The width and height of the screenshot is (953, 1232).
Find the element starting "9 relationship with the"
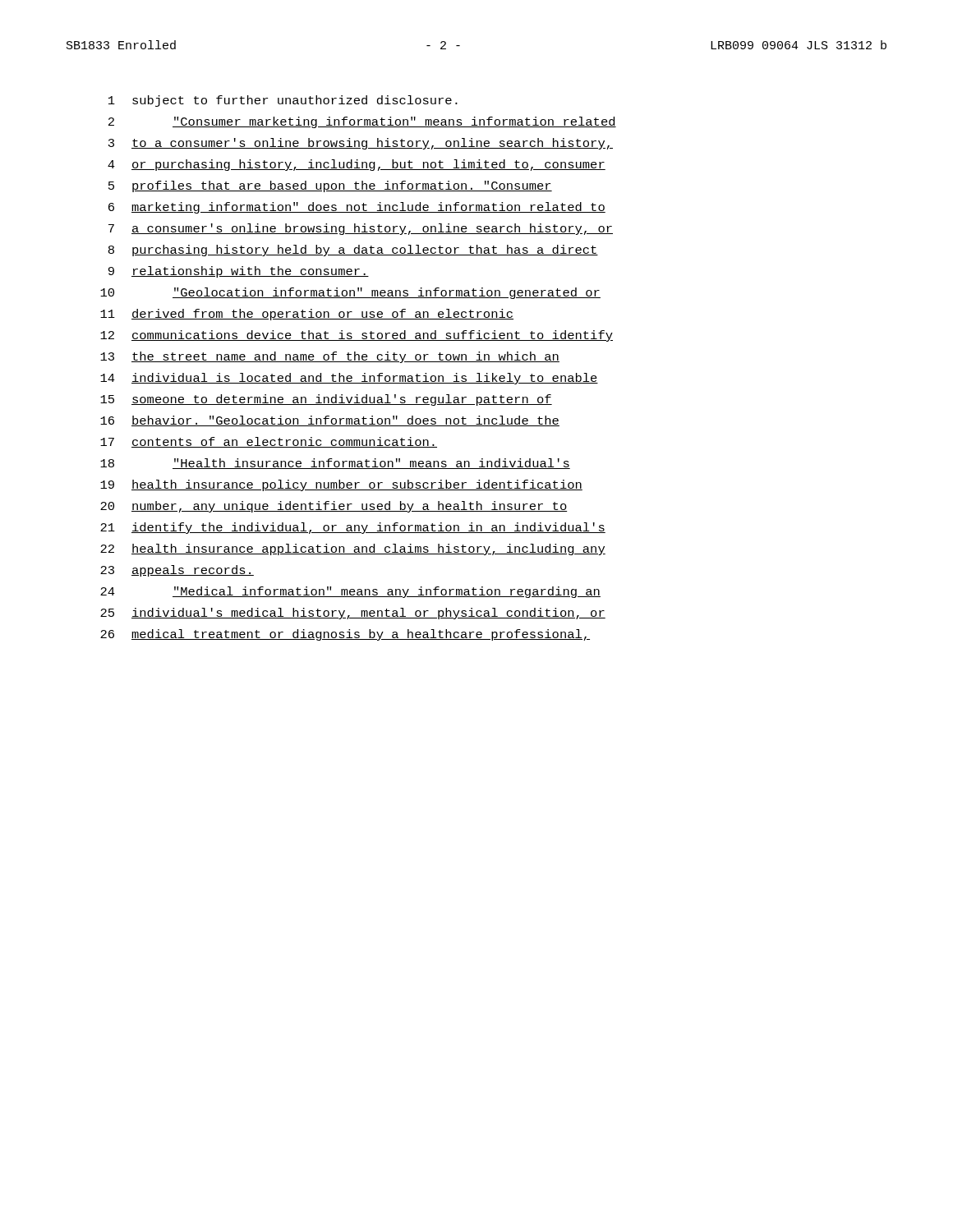(x=239, y=272)
